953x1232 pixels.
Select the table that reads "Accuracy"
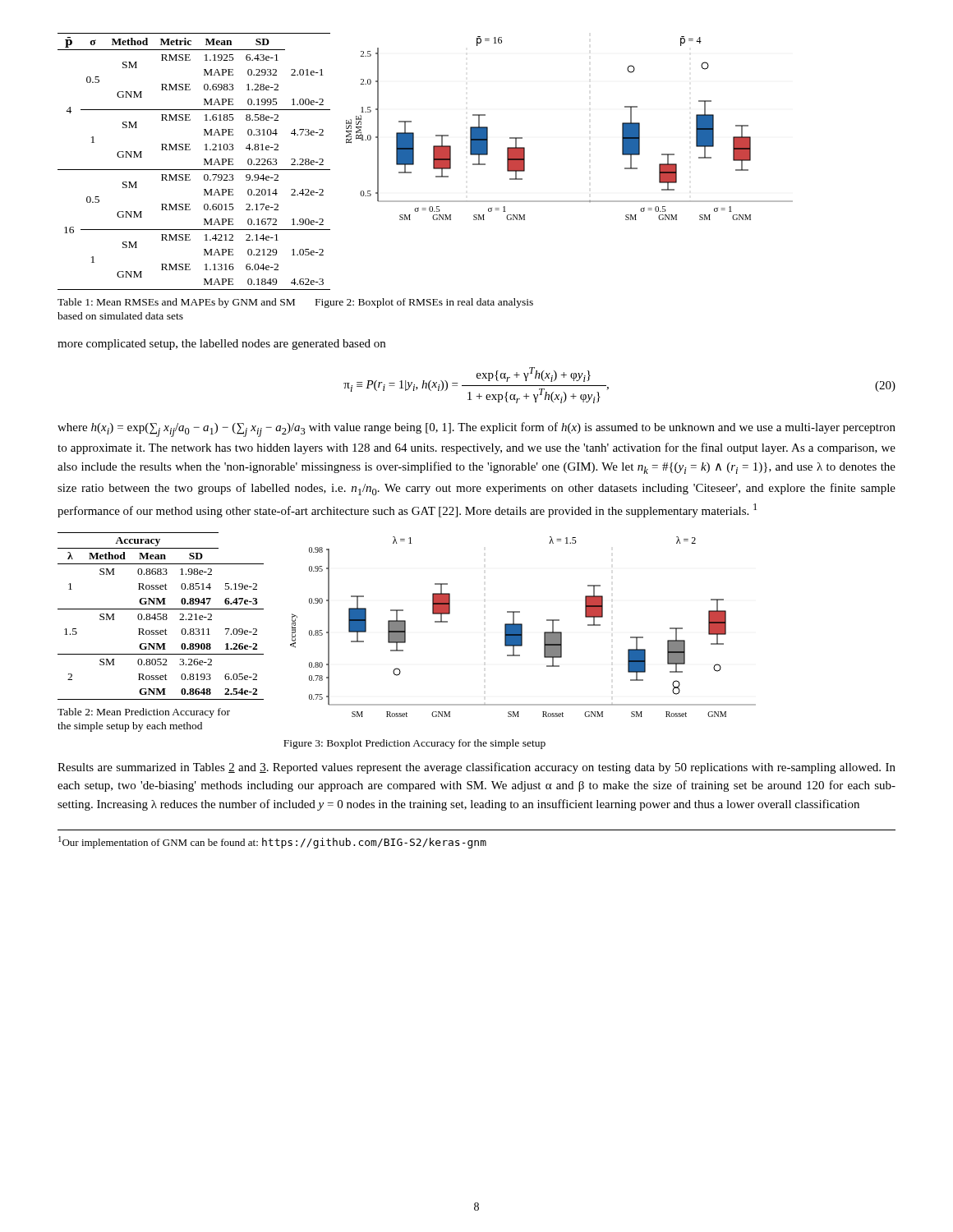coord(160,616)
